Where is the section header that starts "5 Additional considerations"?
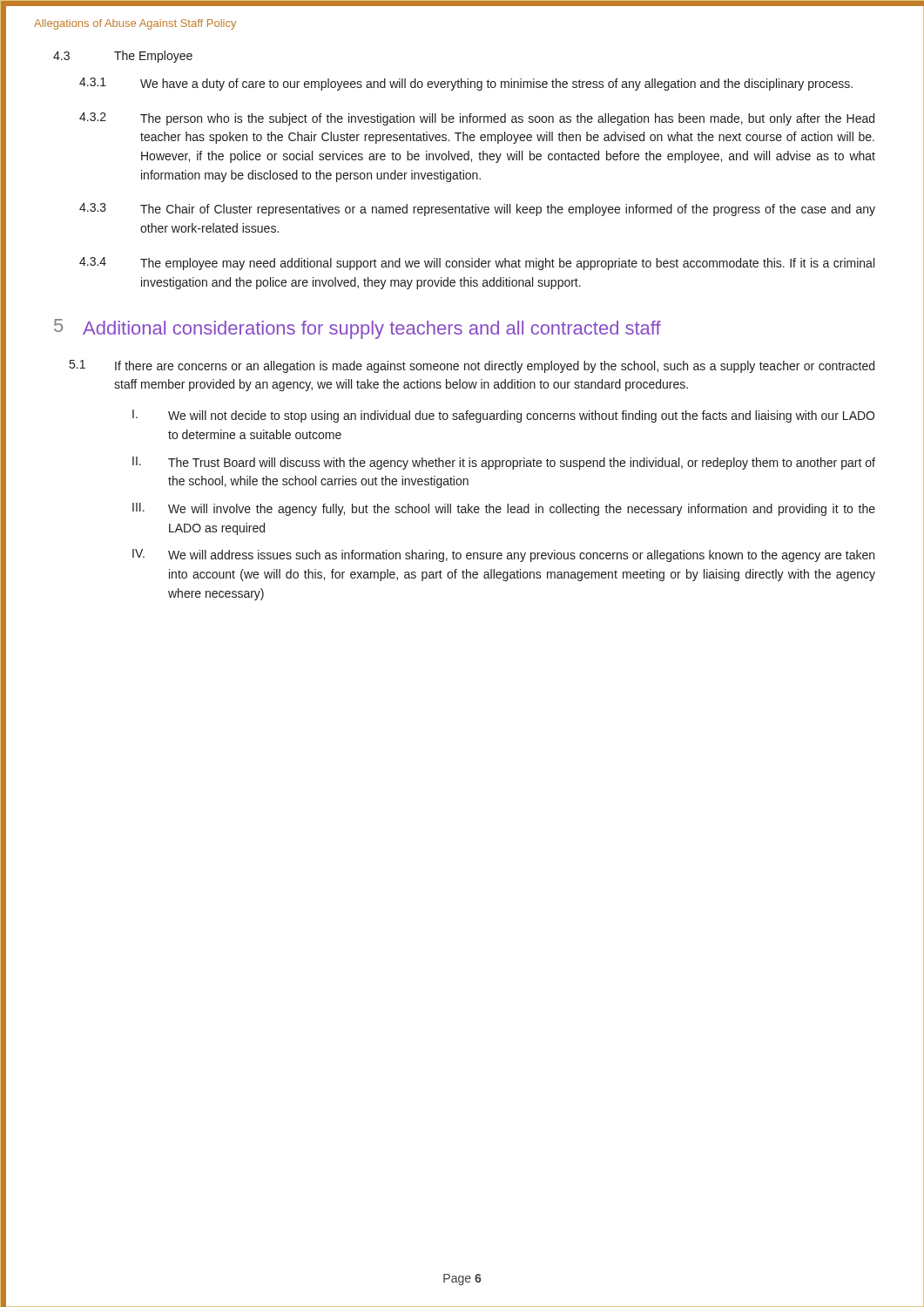Image resolution: width=924 pixels, height=1307 pixels. click(357, 329)
